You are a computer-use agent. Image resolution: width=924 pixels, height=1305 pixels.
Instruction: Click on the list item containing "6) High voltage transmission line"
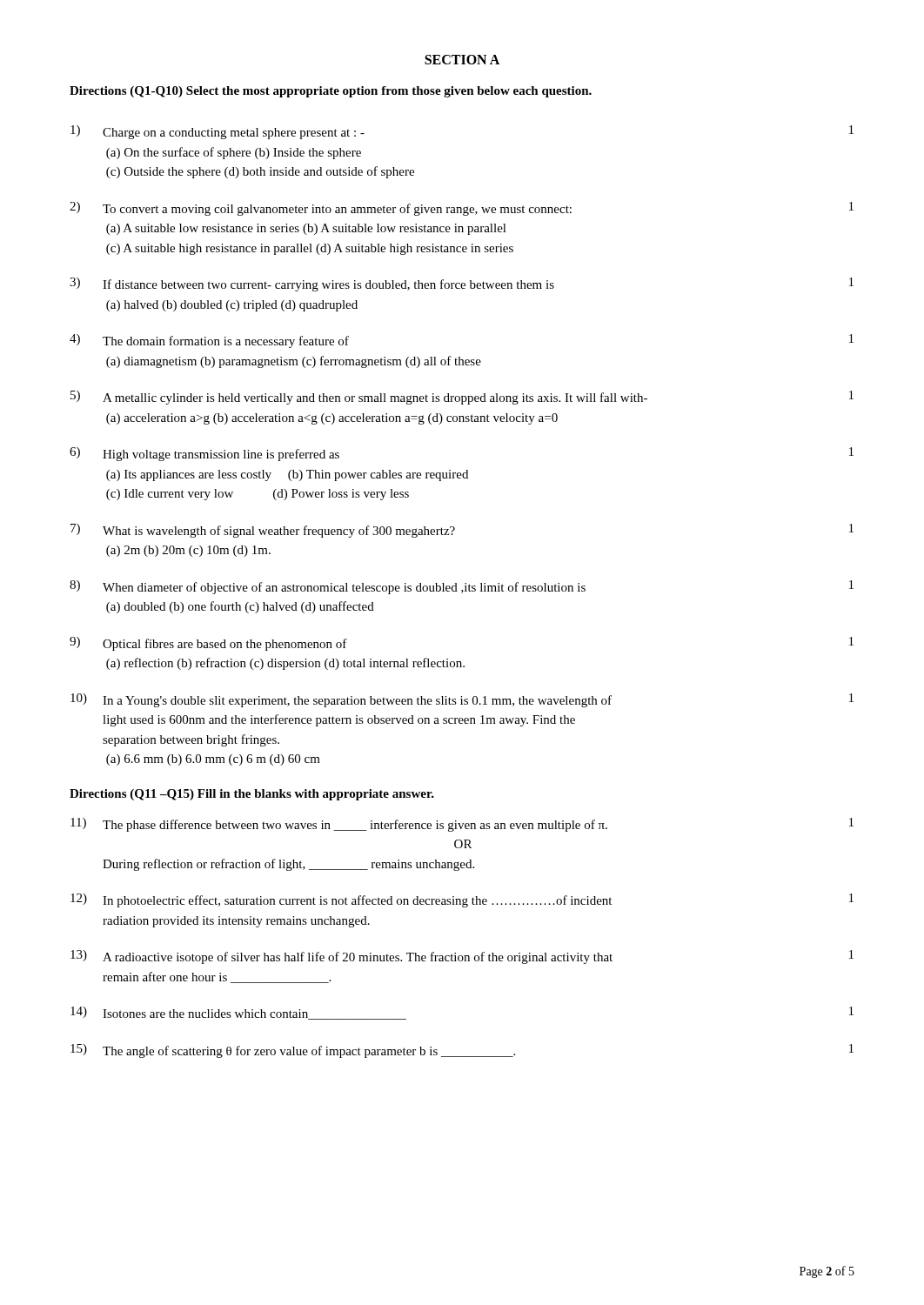[x=462, y=474]
